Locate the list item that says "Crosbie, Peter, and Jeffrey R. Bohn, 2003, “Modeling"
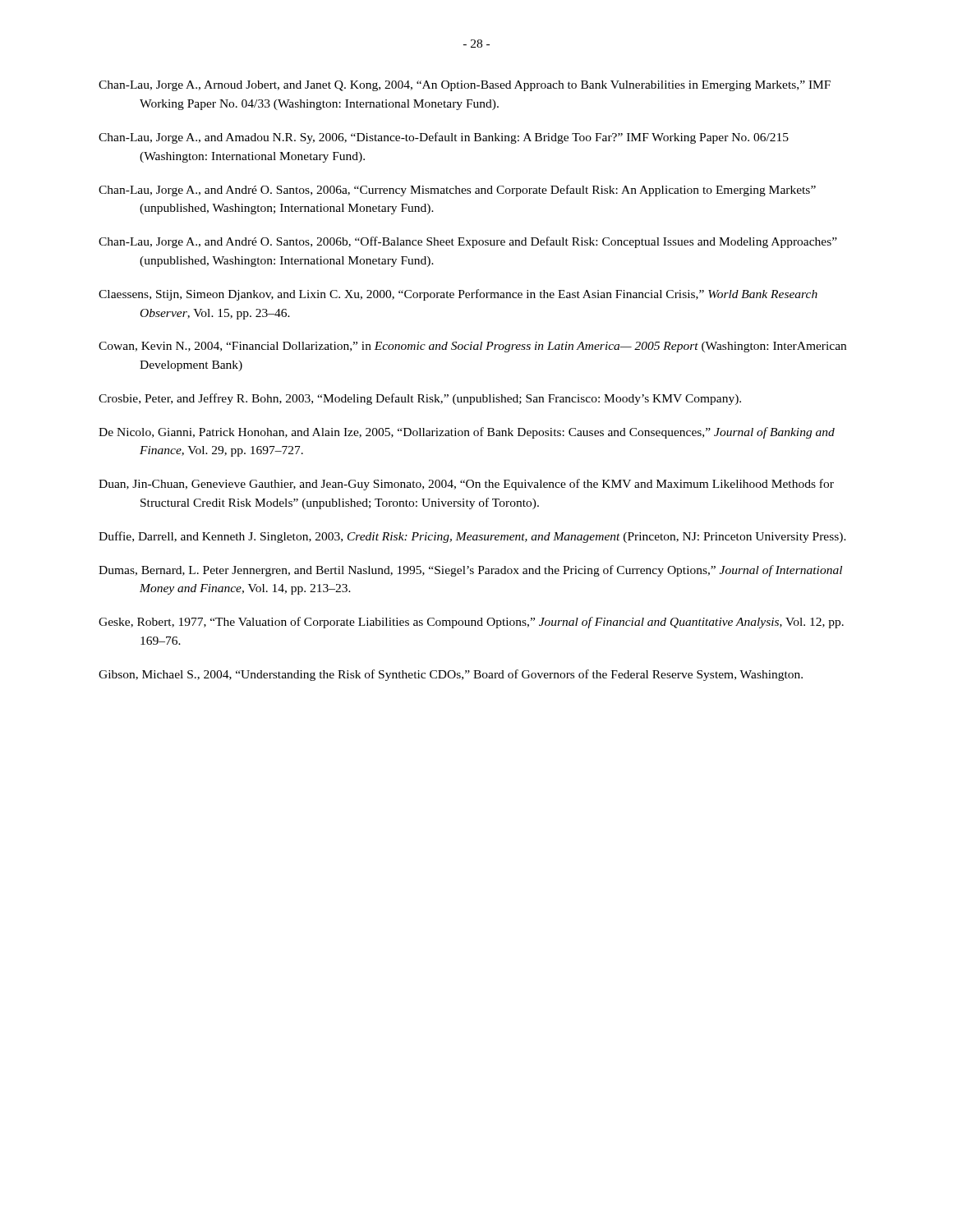Viewport: 953px width, 1232px height. [420, 398]
